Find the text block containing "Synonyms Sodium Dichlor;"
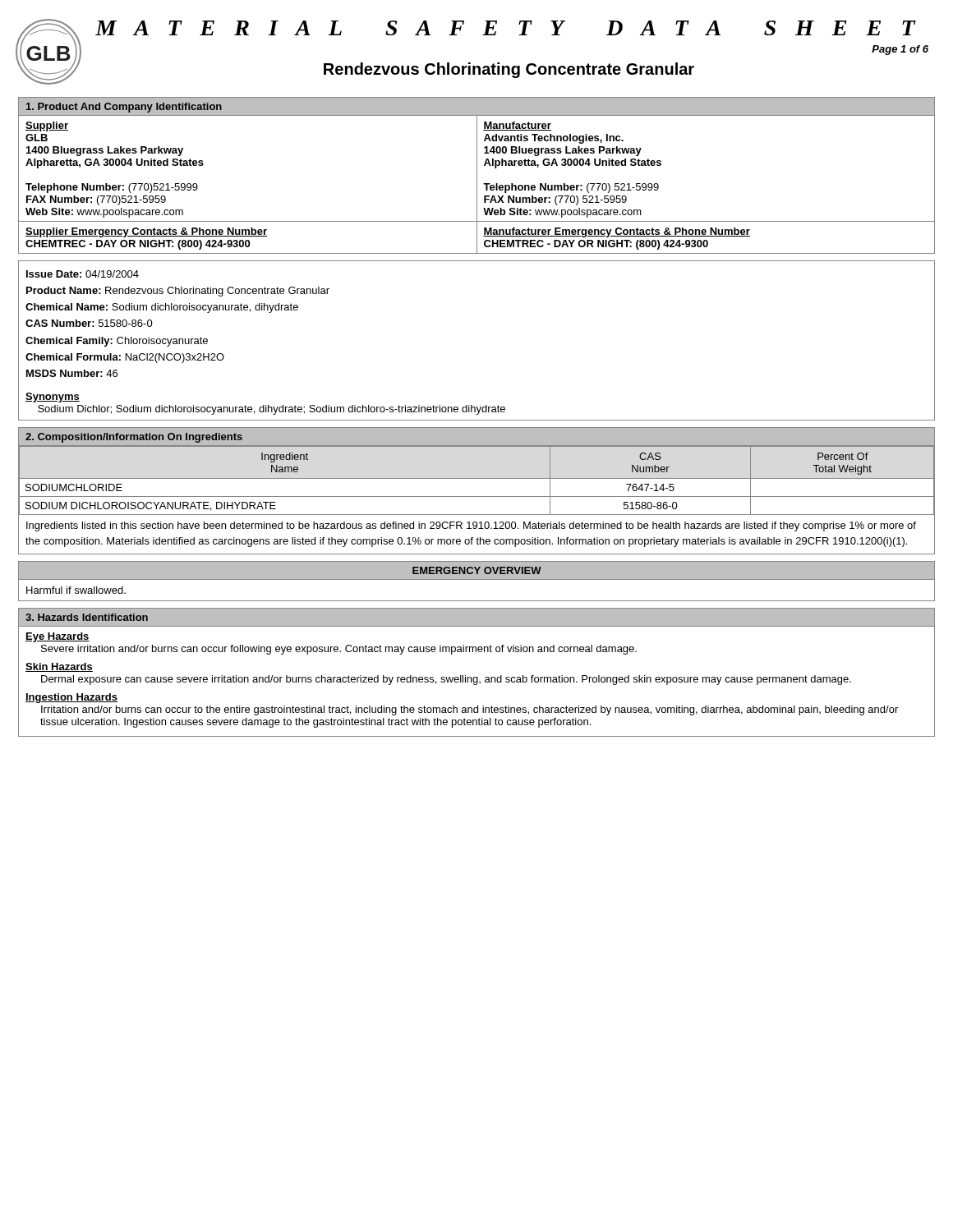 tap(266, 402)
